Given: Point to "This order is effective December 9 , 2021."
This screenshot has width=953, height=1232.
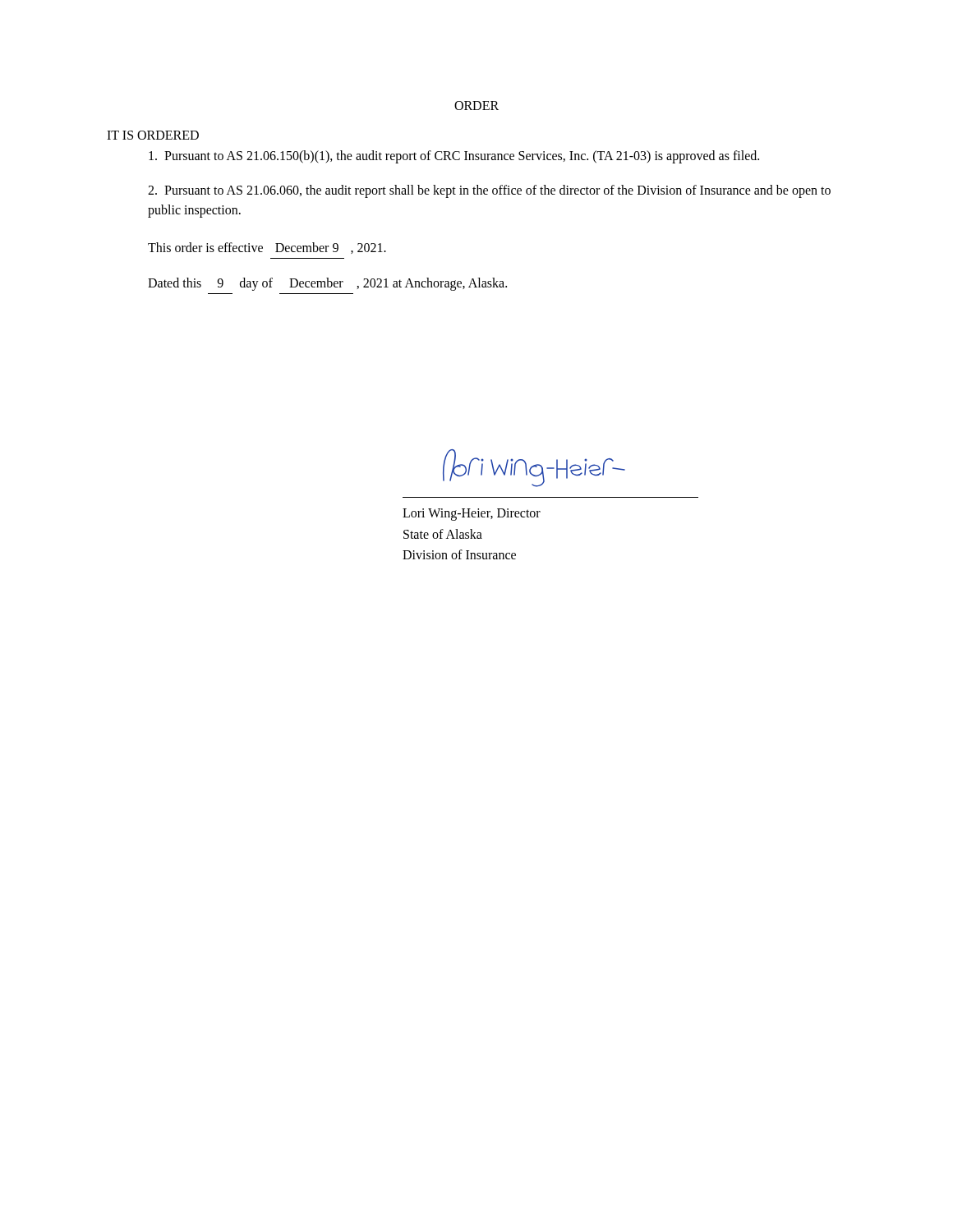Looking at the screenshot, I should coord(267,248).
